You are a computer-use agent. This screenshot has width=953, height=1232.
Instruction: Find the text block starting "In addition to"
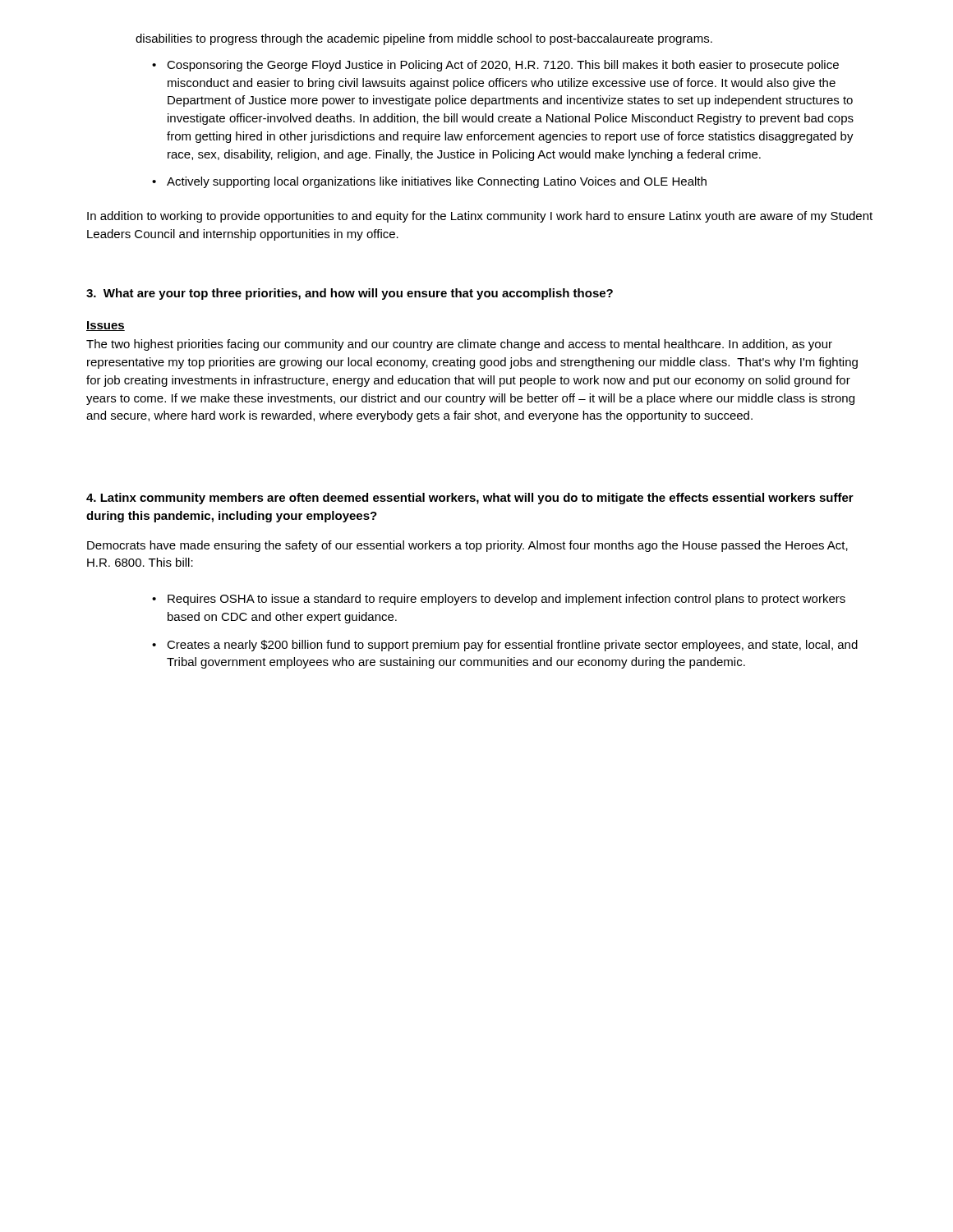pos(479,225)
